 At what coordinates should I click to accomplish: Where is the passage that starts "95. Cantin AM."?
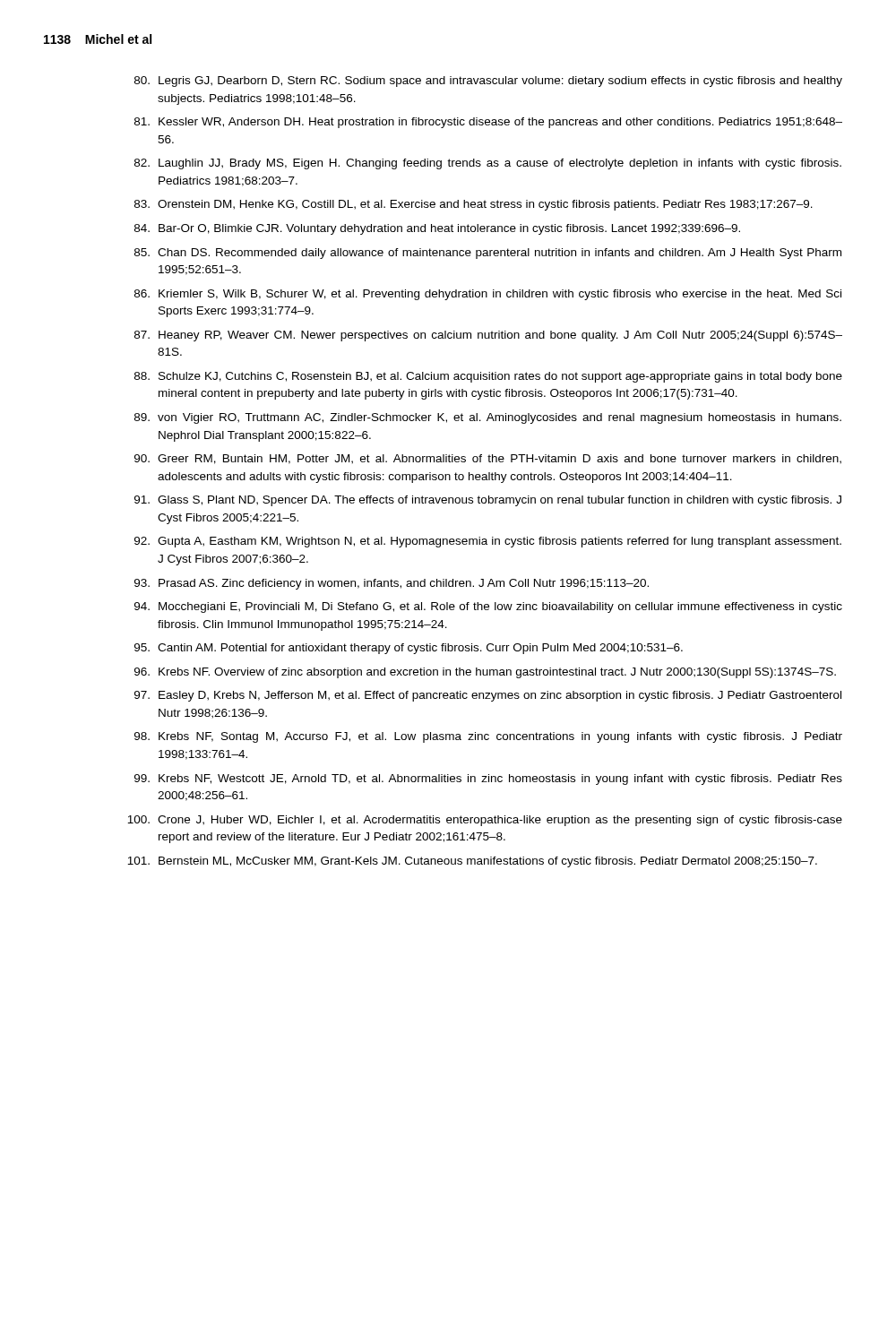pyautogui.click(x=479, y=648)
